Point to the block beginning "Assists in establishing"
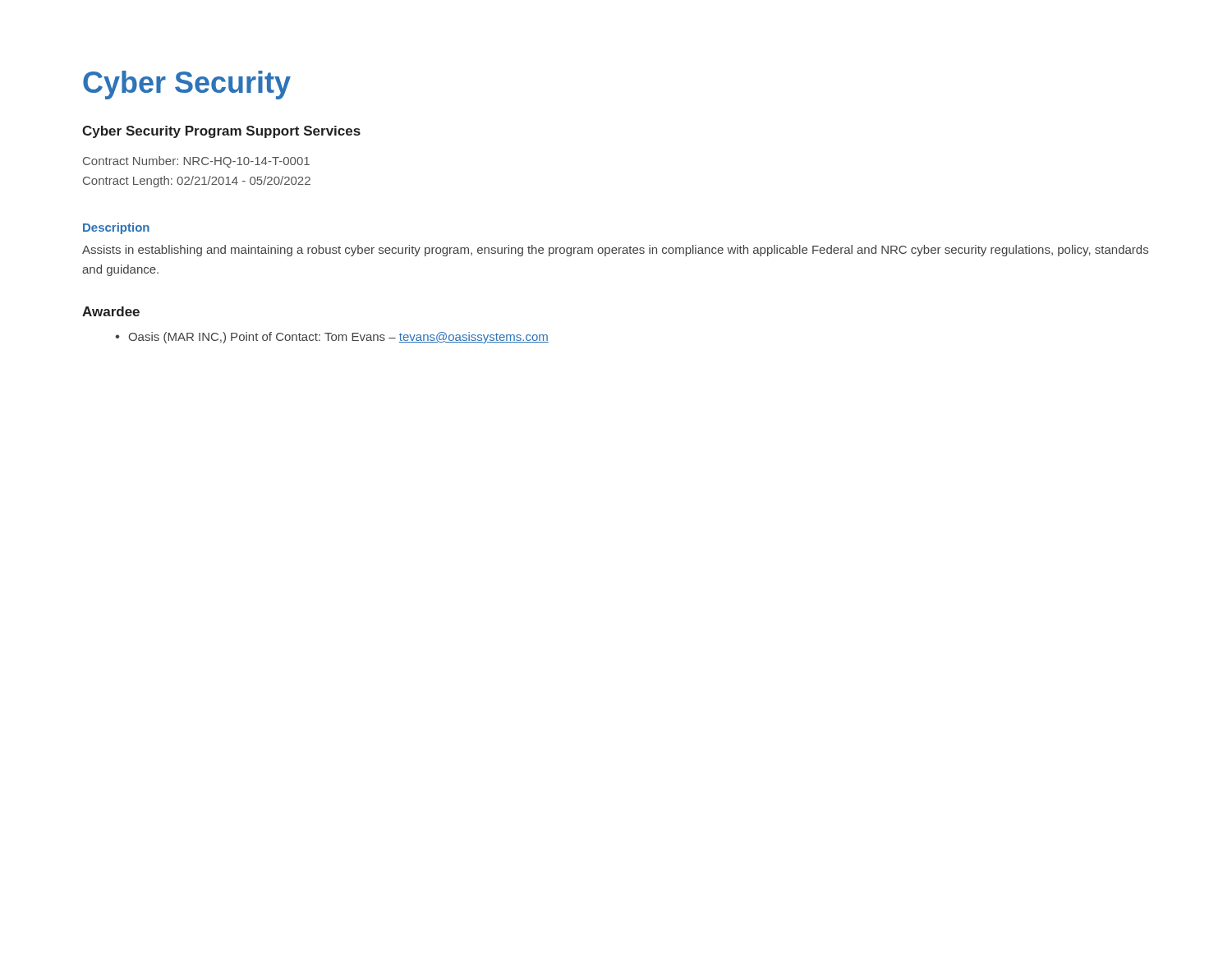The image size is (1232, 953). coord(616,259)
